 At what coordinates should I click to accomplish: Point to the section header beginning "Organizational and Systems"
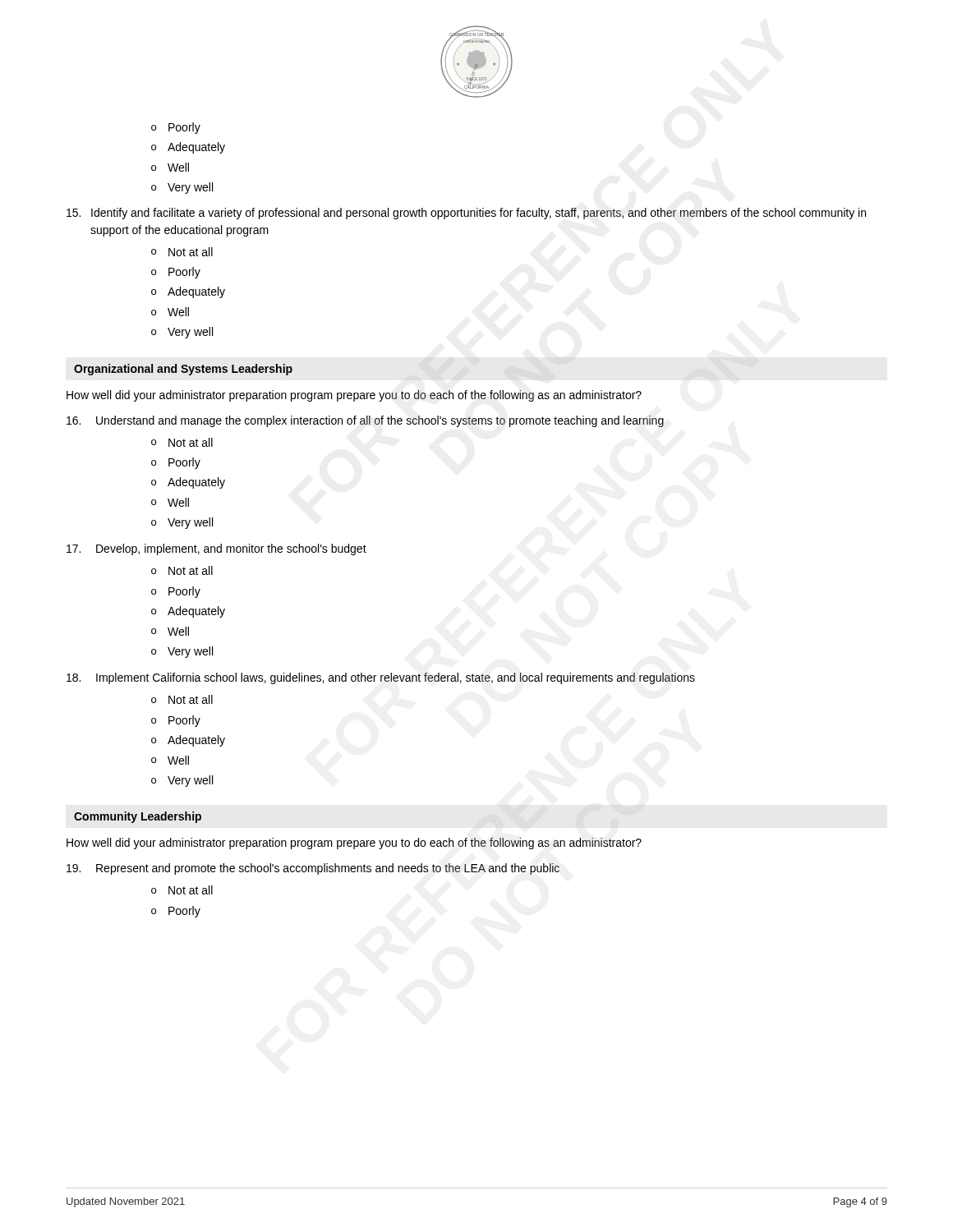(x=183, y=368)
